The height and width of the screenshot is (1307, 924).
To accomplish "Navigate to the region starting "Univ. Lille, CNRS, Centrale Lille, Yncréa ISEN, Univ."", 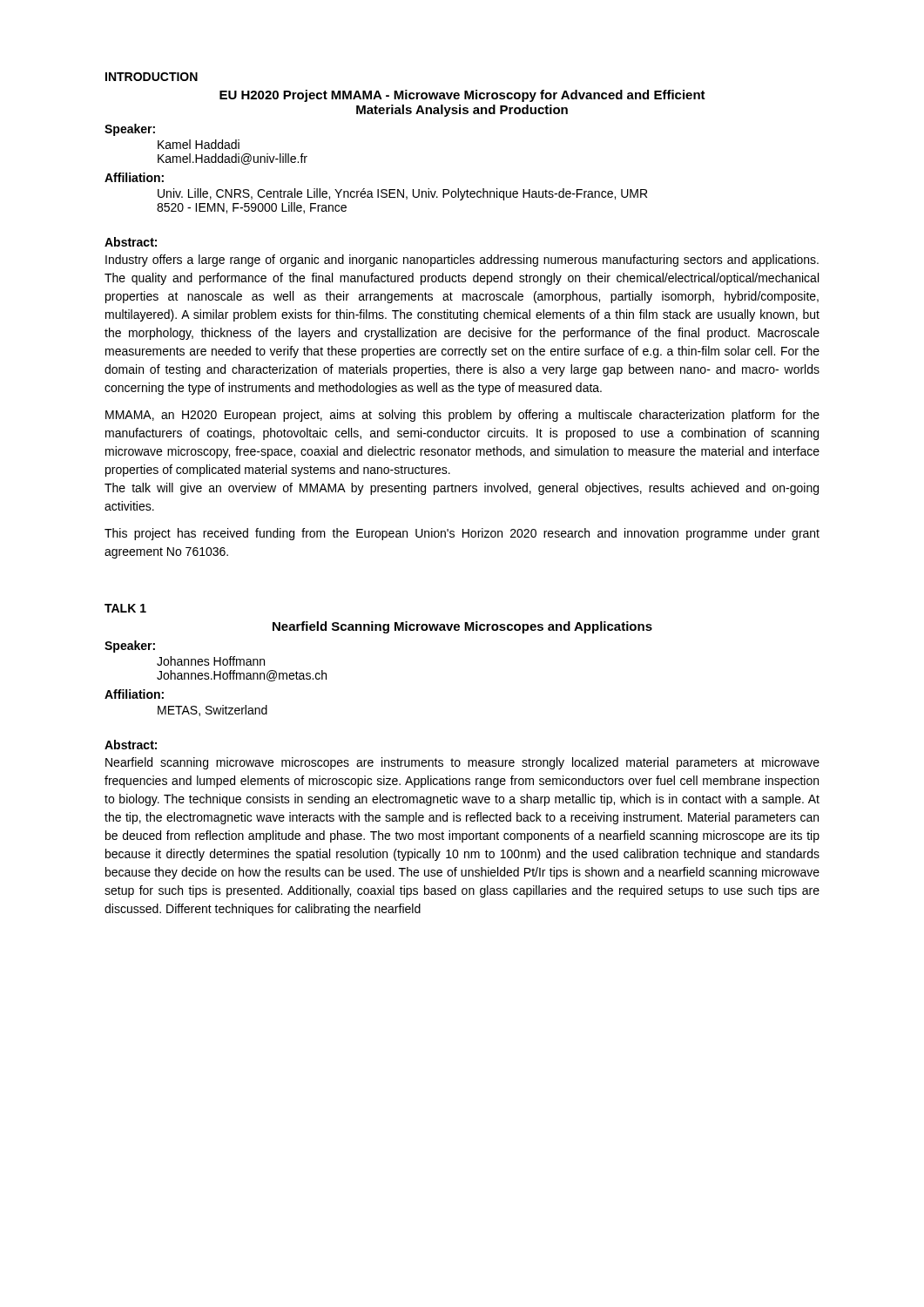I will point(402,200).
